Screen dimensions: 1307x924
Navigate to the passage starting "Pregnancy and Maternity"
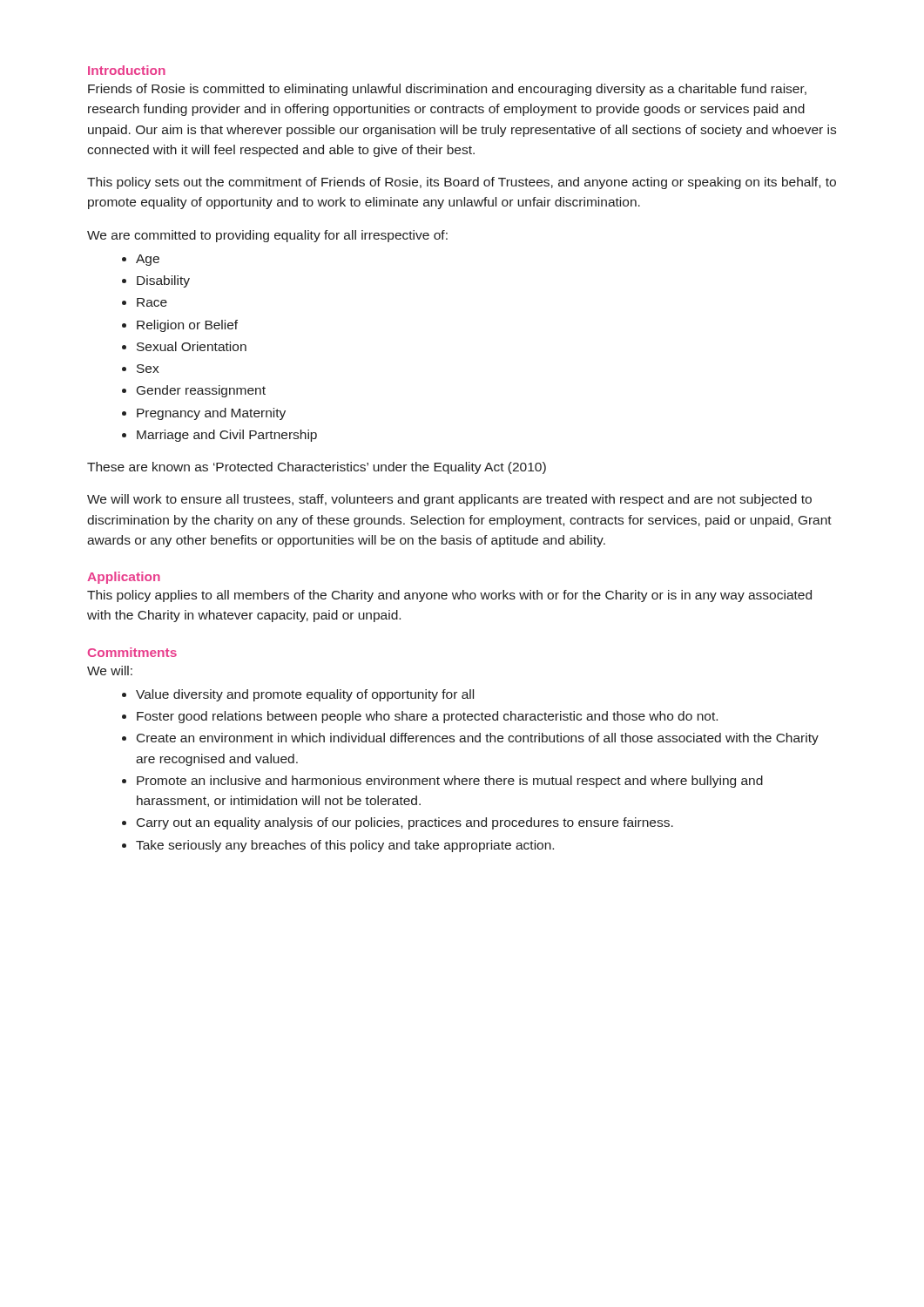(x=211, y=412)
